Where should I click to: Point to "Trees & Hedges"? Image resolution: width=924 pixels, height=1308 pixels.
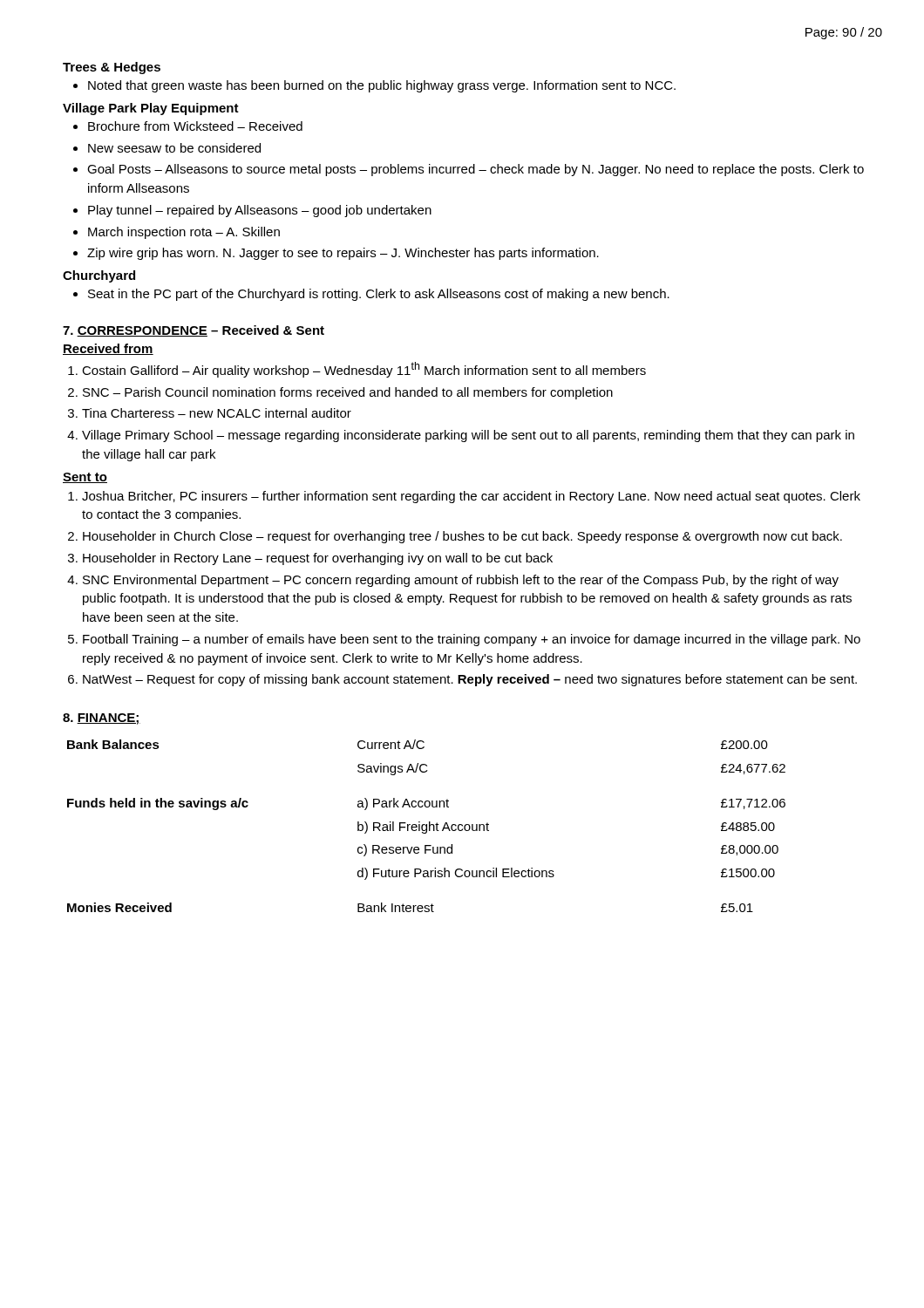click(112, 67)
